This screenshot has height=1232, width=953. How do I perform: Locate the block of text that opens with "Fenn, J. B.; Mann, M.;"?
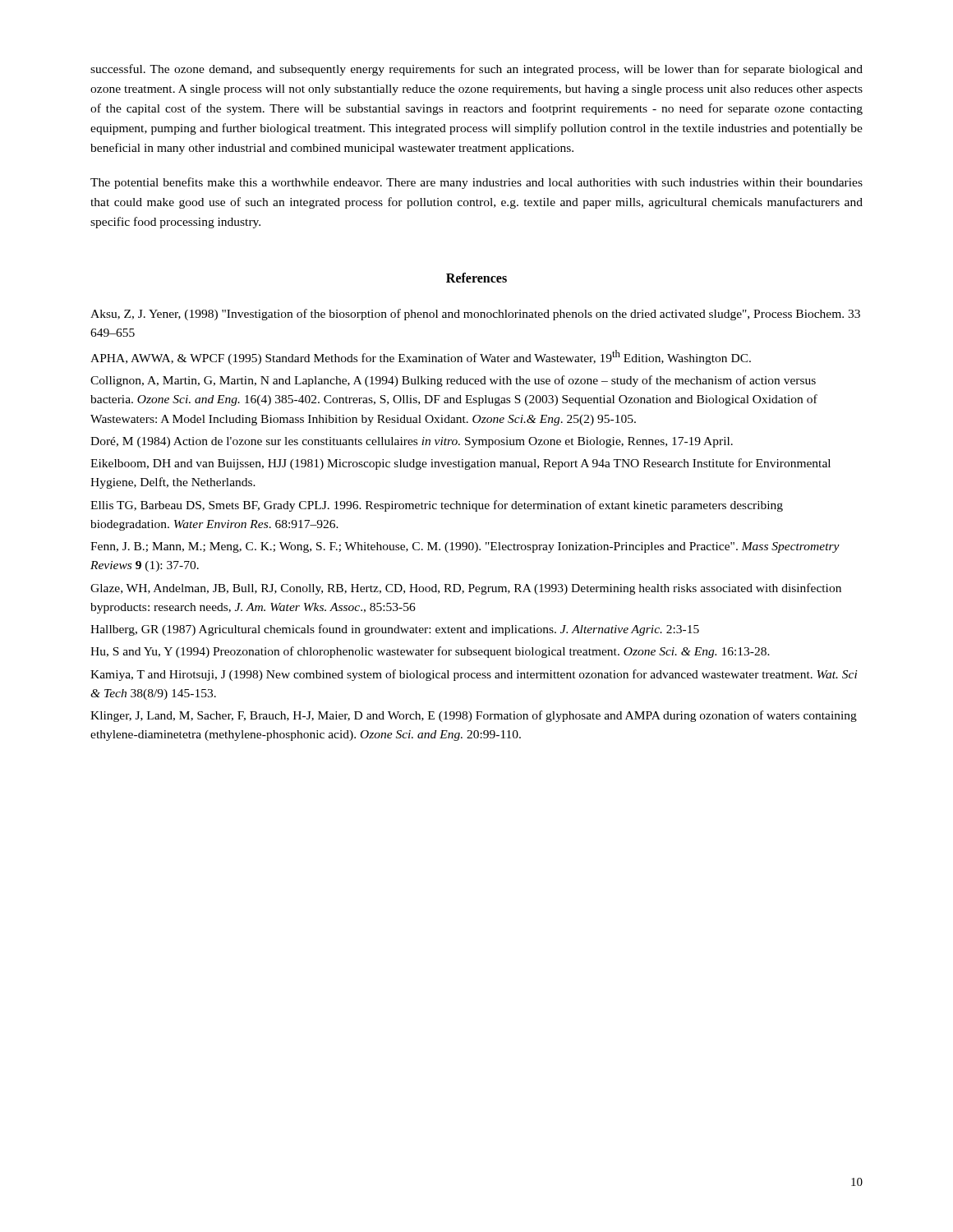pyautogui.click(x=465, y=555)
